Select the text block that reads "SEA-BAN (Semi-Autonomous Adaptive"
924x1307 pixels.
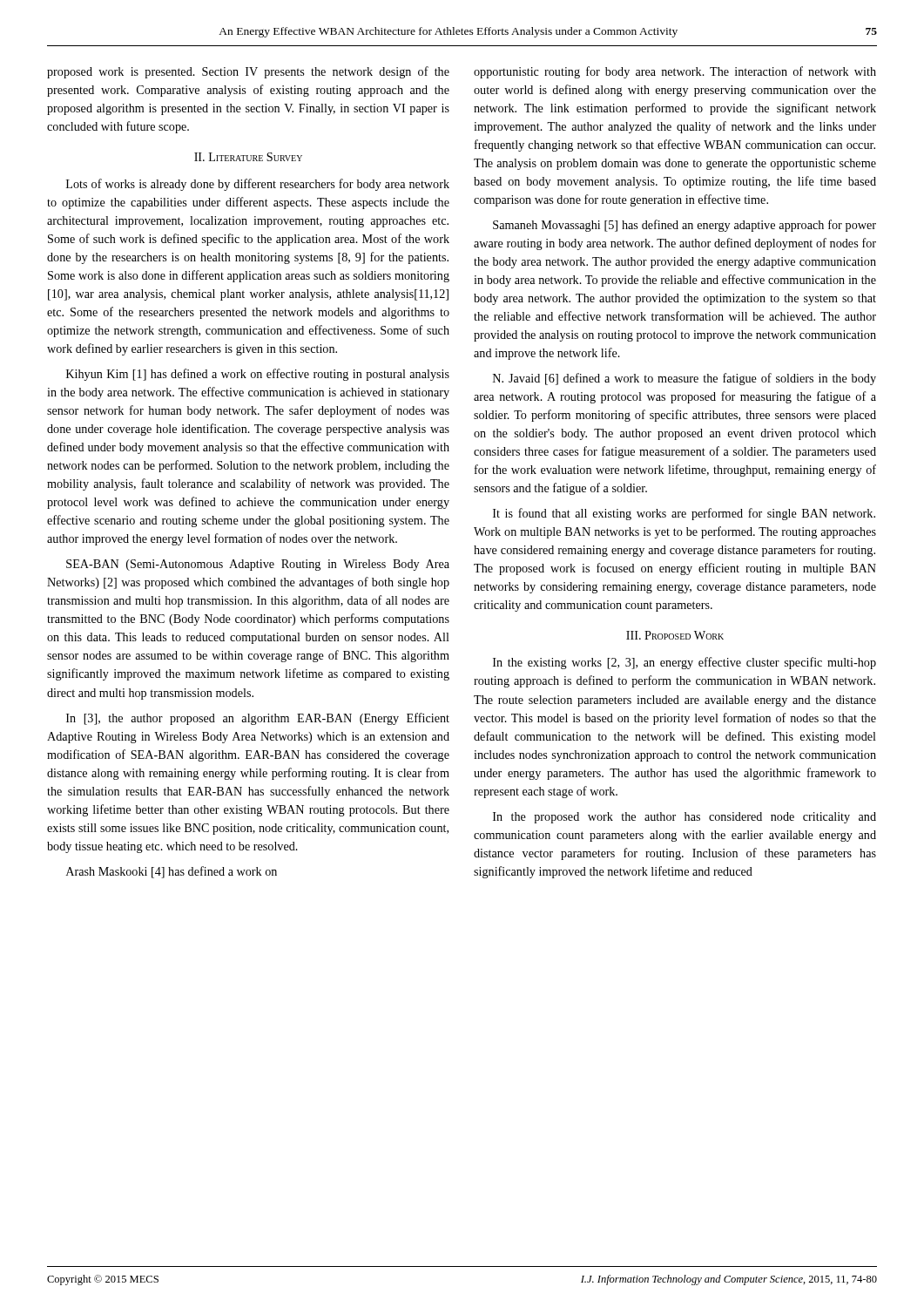248,629
